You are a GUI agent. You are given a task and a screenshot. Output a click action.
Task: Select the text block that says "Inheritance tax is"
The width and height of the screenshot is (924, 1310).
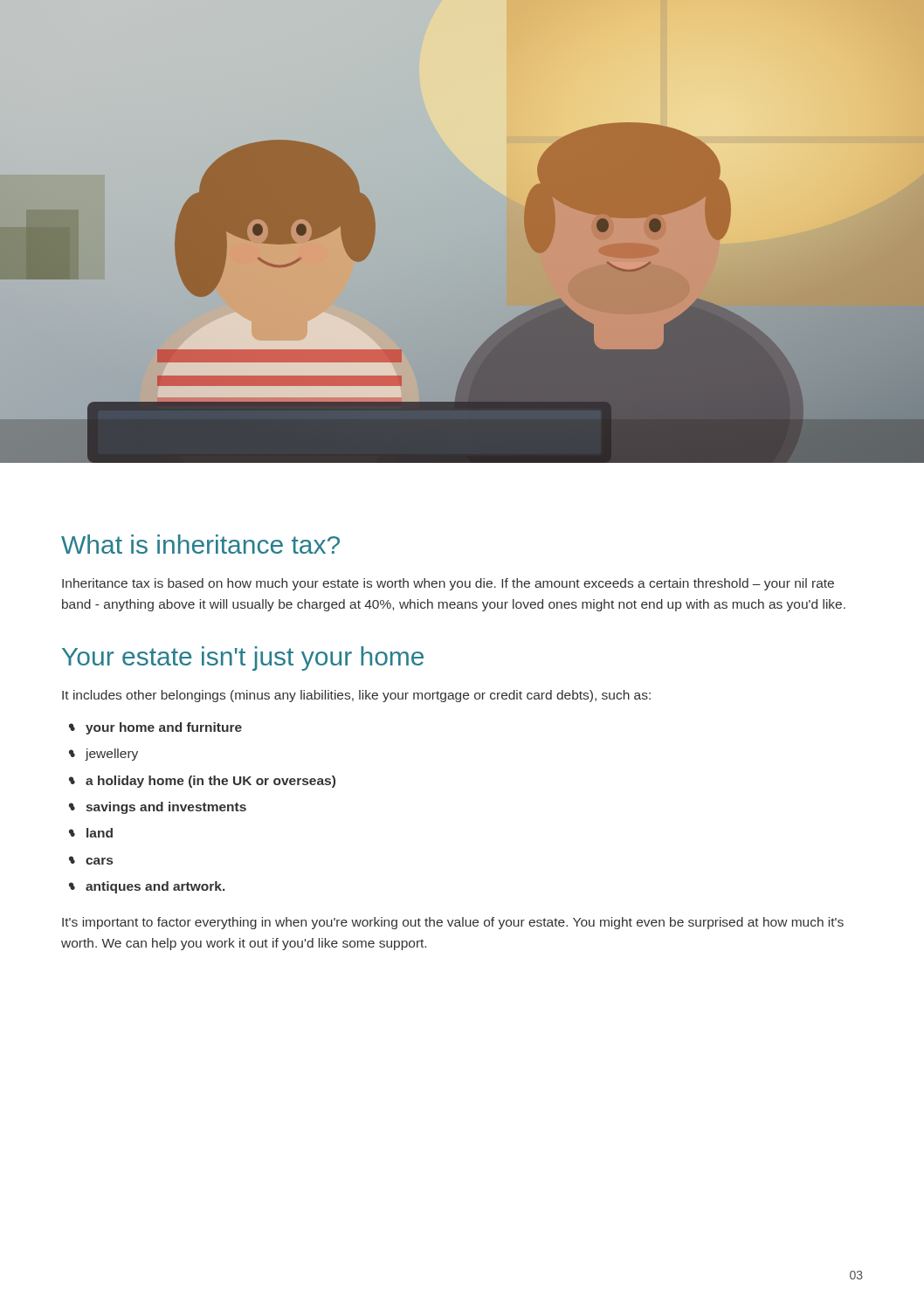coord(462,594)
